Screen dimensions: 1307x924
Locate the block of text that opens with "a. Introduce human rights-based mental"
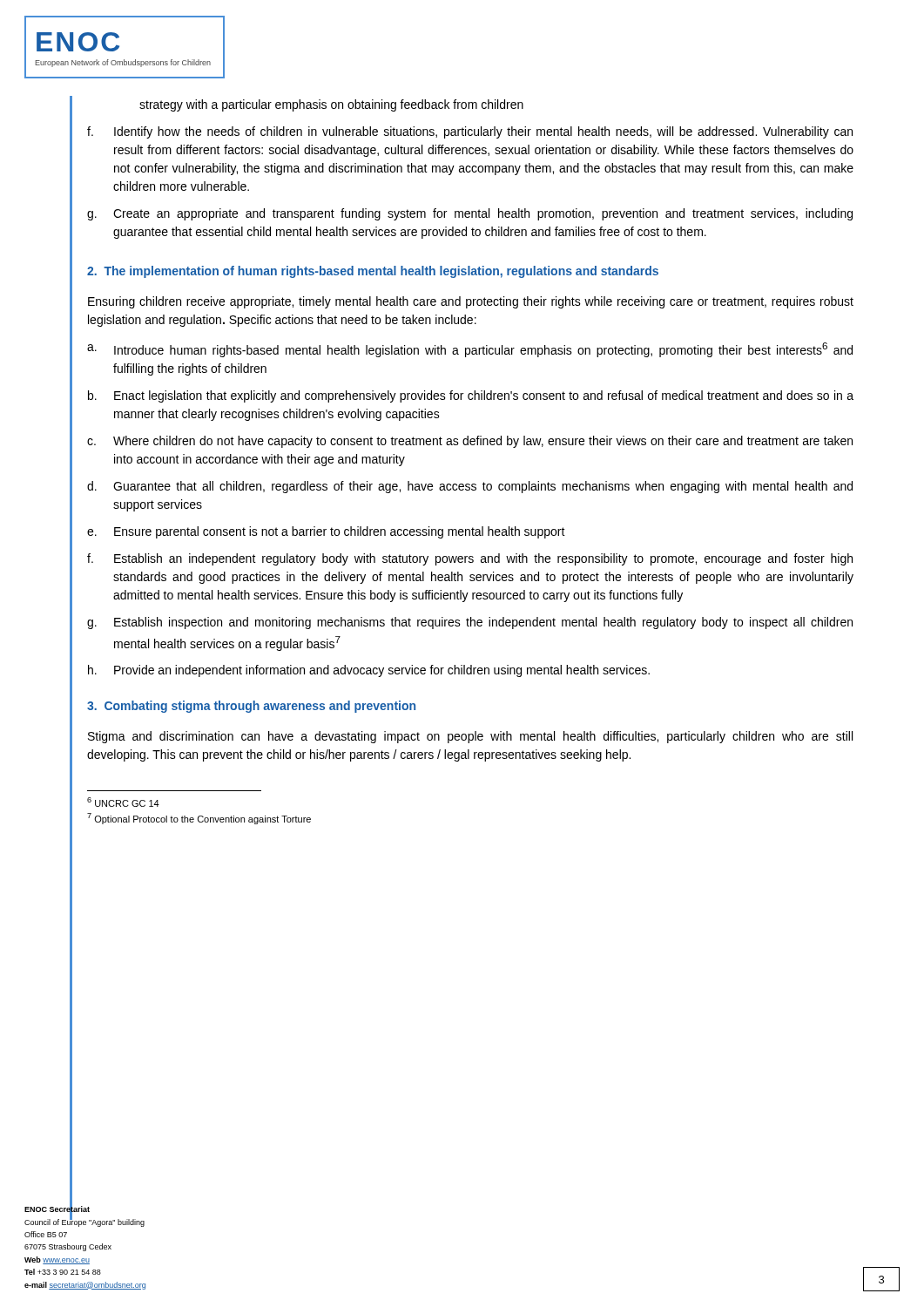pyautogui.click(x=470, y=358)
